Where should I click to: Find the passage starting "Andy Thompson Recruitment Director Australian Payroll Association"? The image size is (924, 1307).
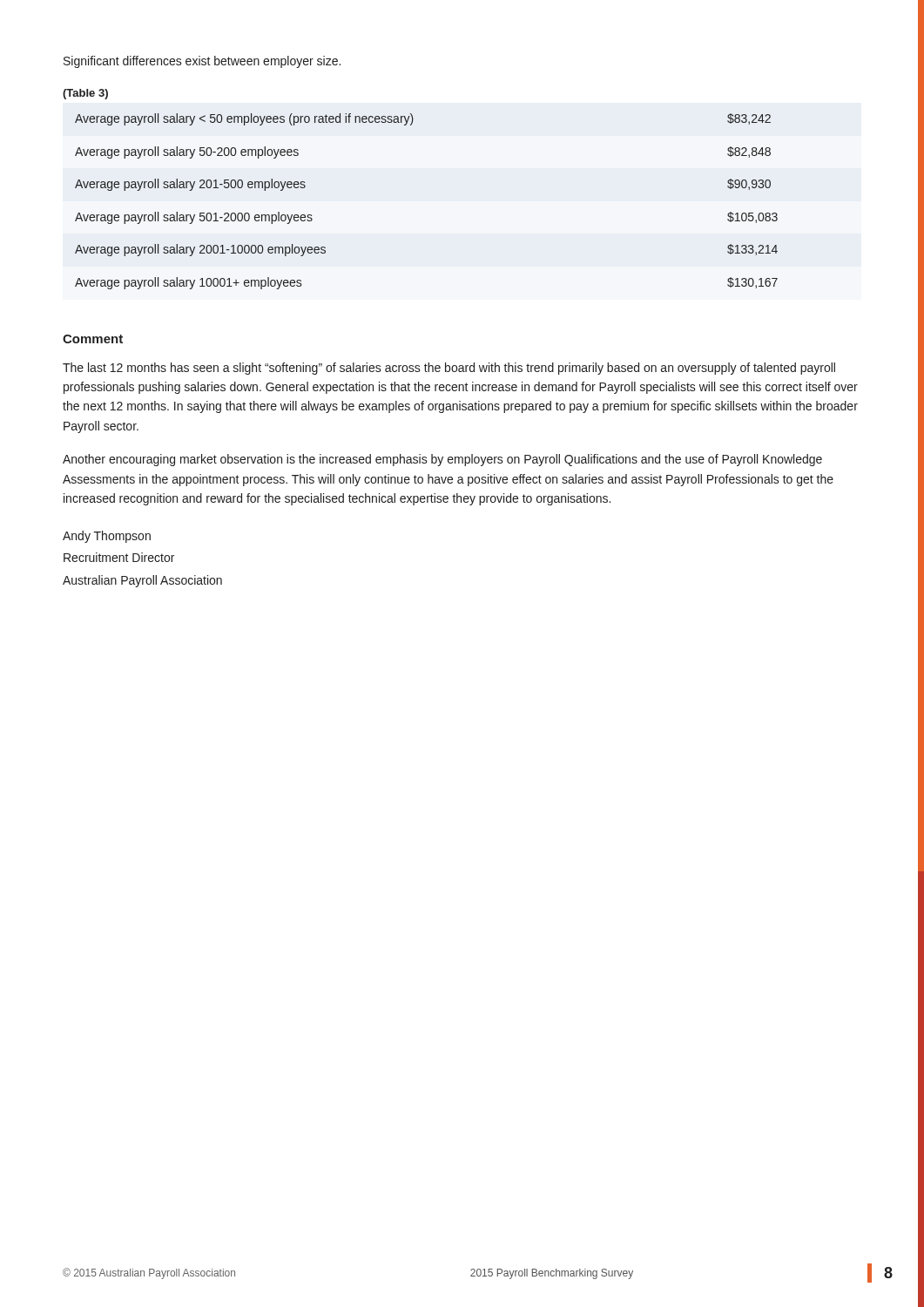[x=143, y=558]
